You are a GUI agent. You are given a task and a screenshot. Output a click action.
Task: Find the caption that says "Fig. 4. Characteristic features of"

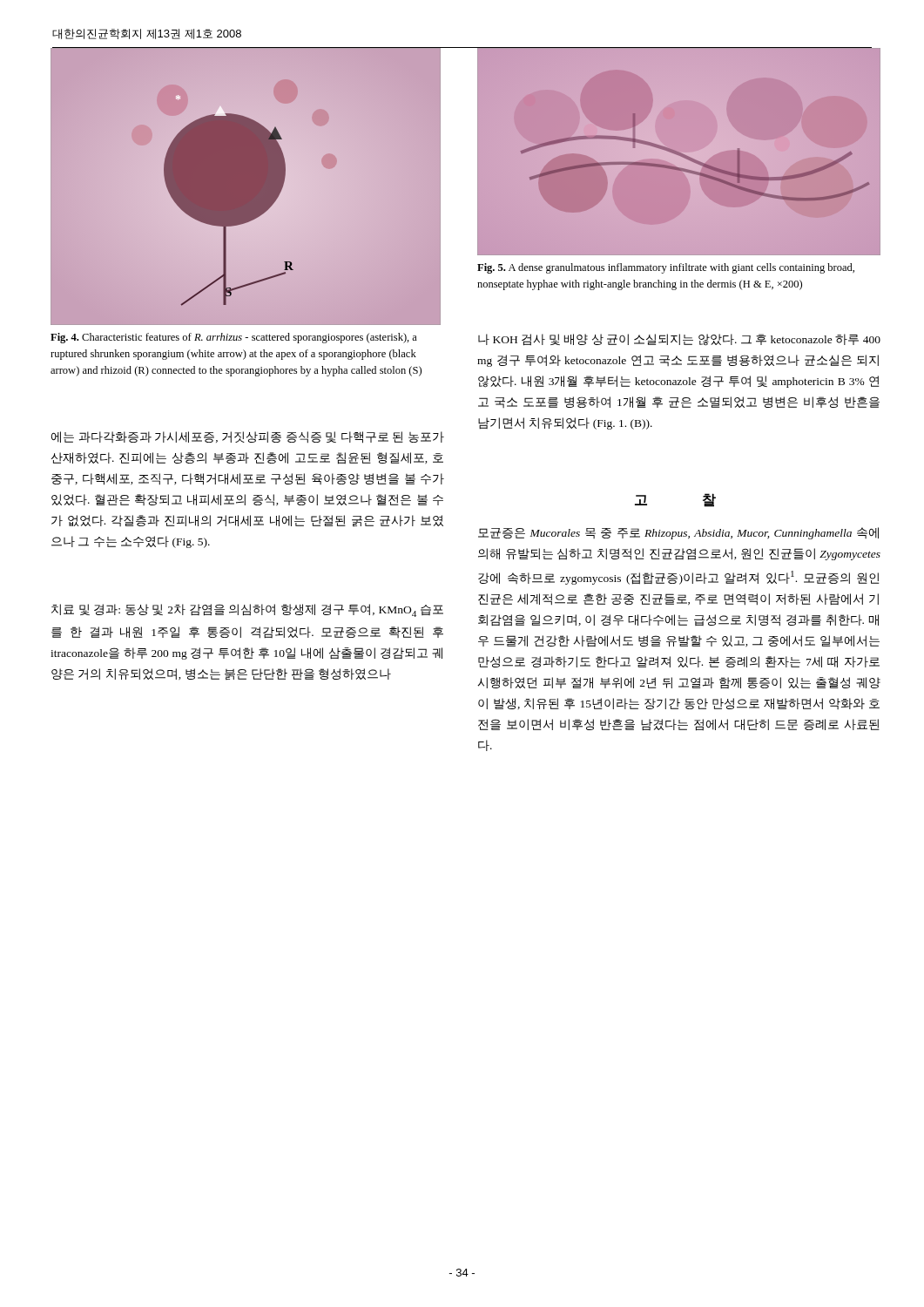(236, 354)
